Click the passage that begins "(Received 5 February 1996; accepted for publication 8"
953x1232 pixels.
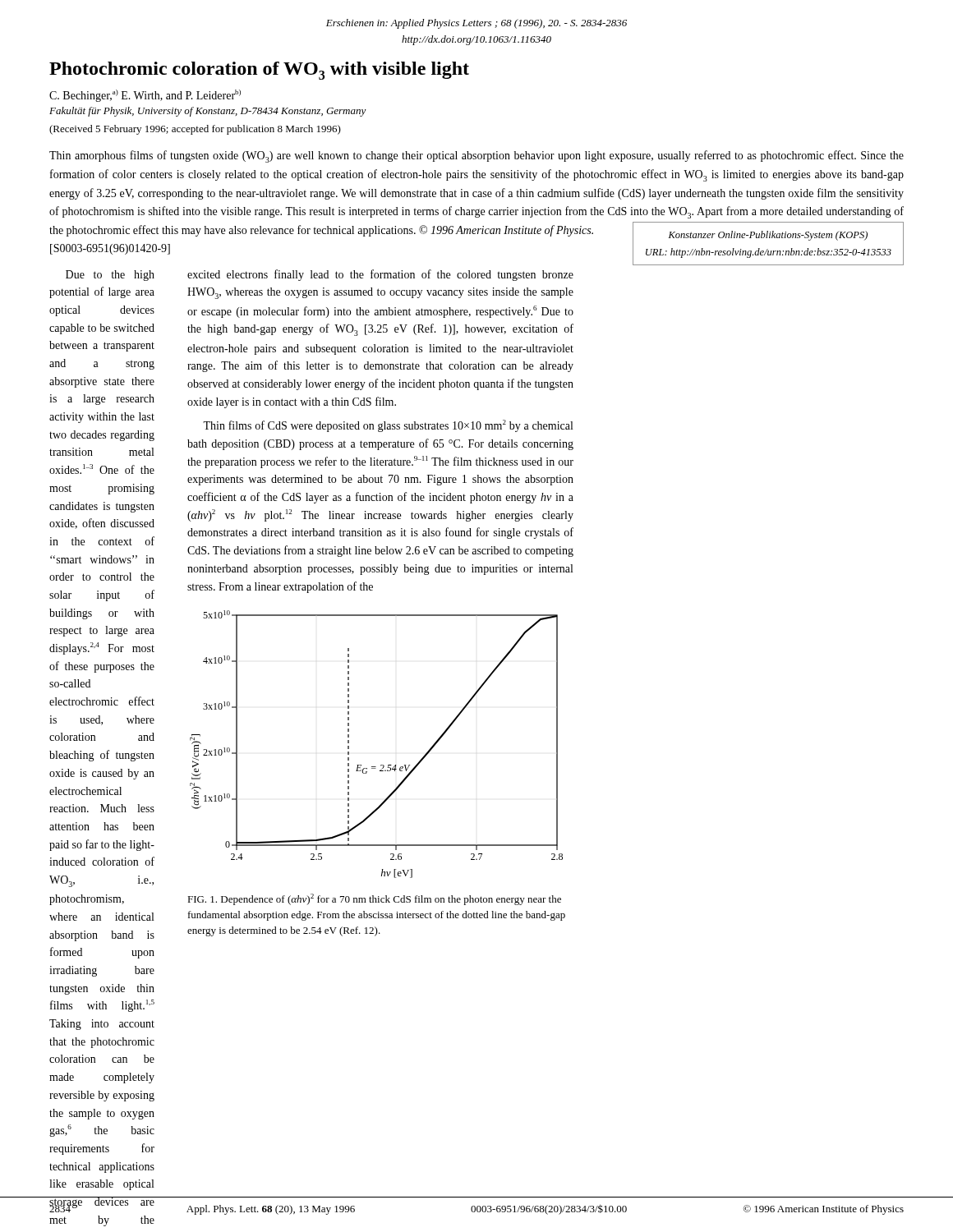195,128
